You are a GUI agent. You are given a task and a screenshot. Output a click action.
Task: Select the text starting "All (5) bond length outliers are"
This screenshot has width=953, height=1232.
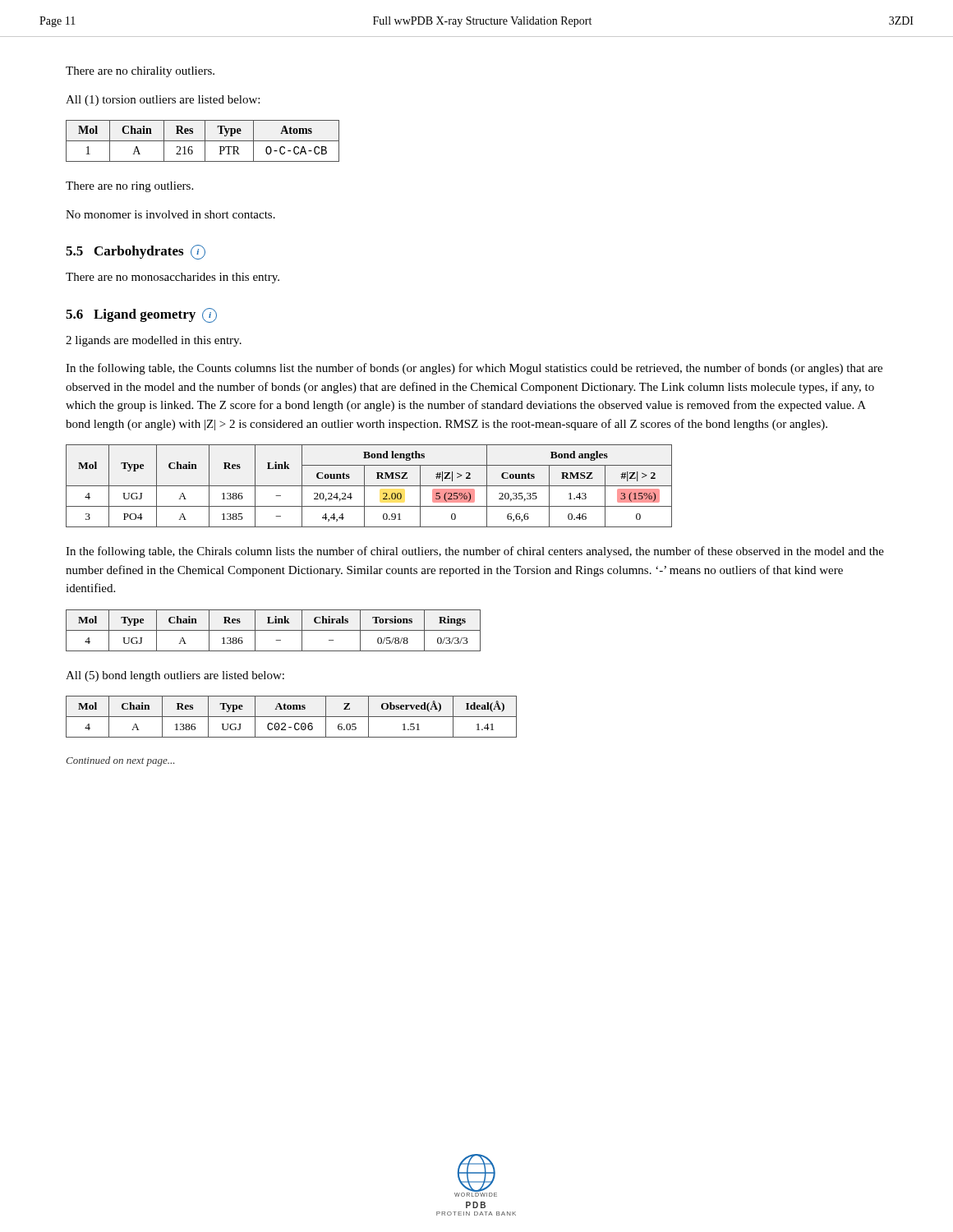[175, 676]
